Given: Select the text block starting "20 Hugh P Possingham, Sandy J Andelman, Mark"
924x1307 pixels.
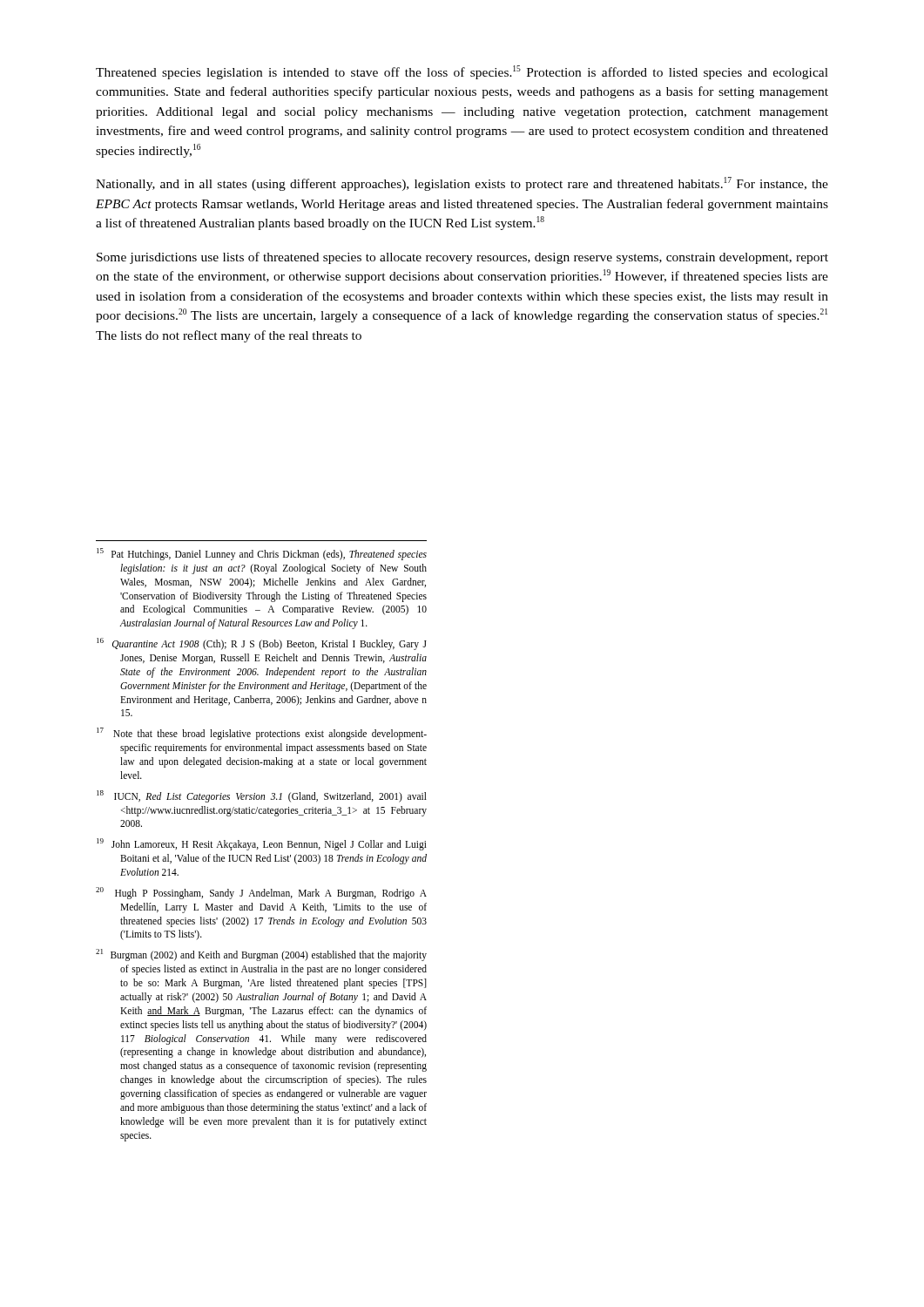Looking at the screenshot, I should [261, 913].
